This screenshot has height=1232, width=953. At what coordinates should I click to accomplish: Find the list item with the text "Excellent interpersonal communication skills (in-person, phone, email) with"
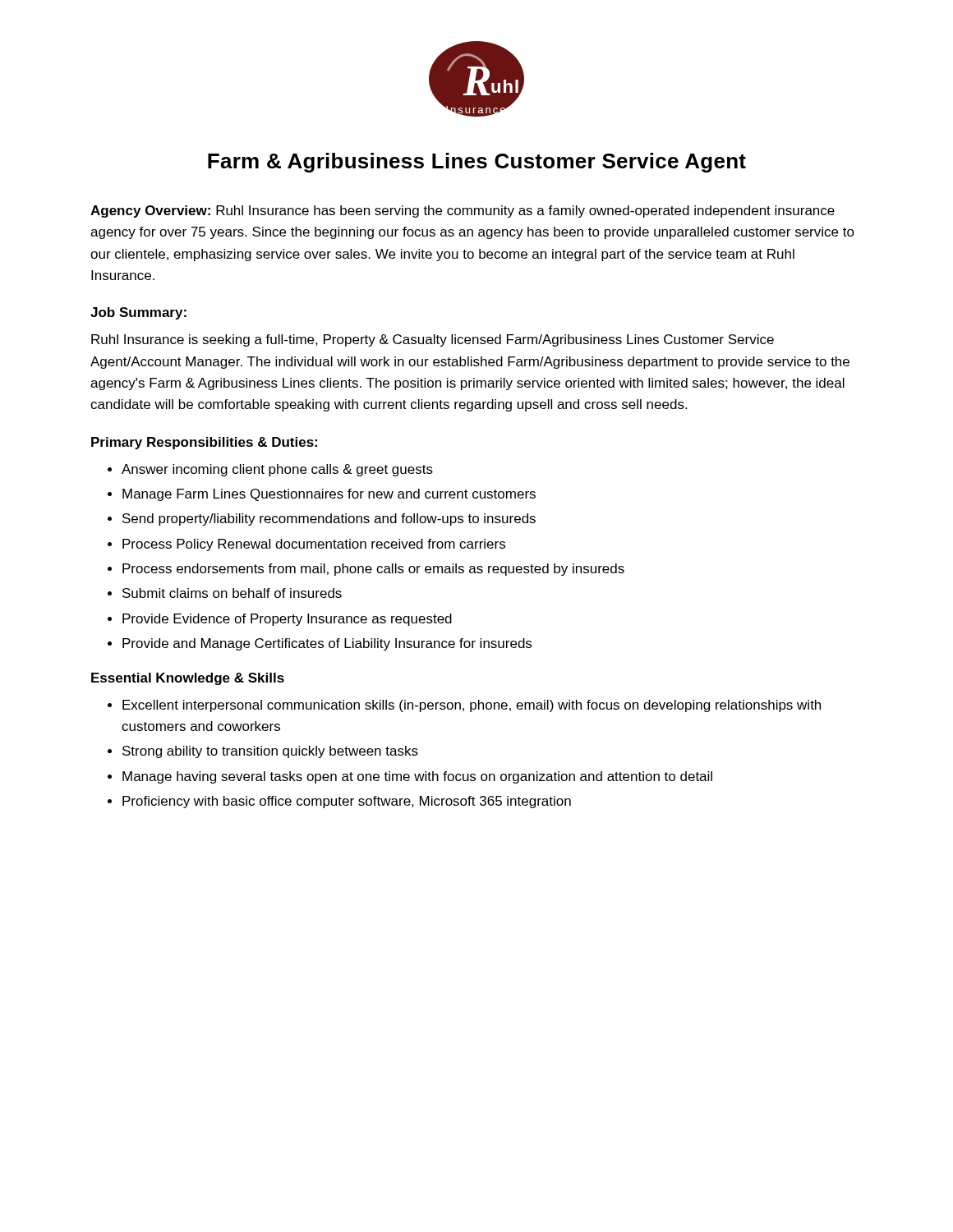[x=472, y=716]
